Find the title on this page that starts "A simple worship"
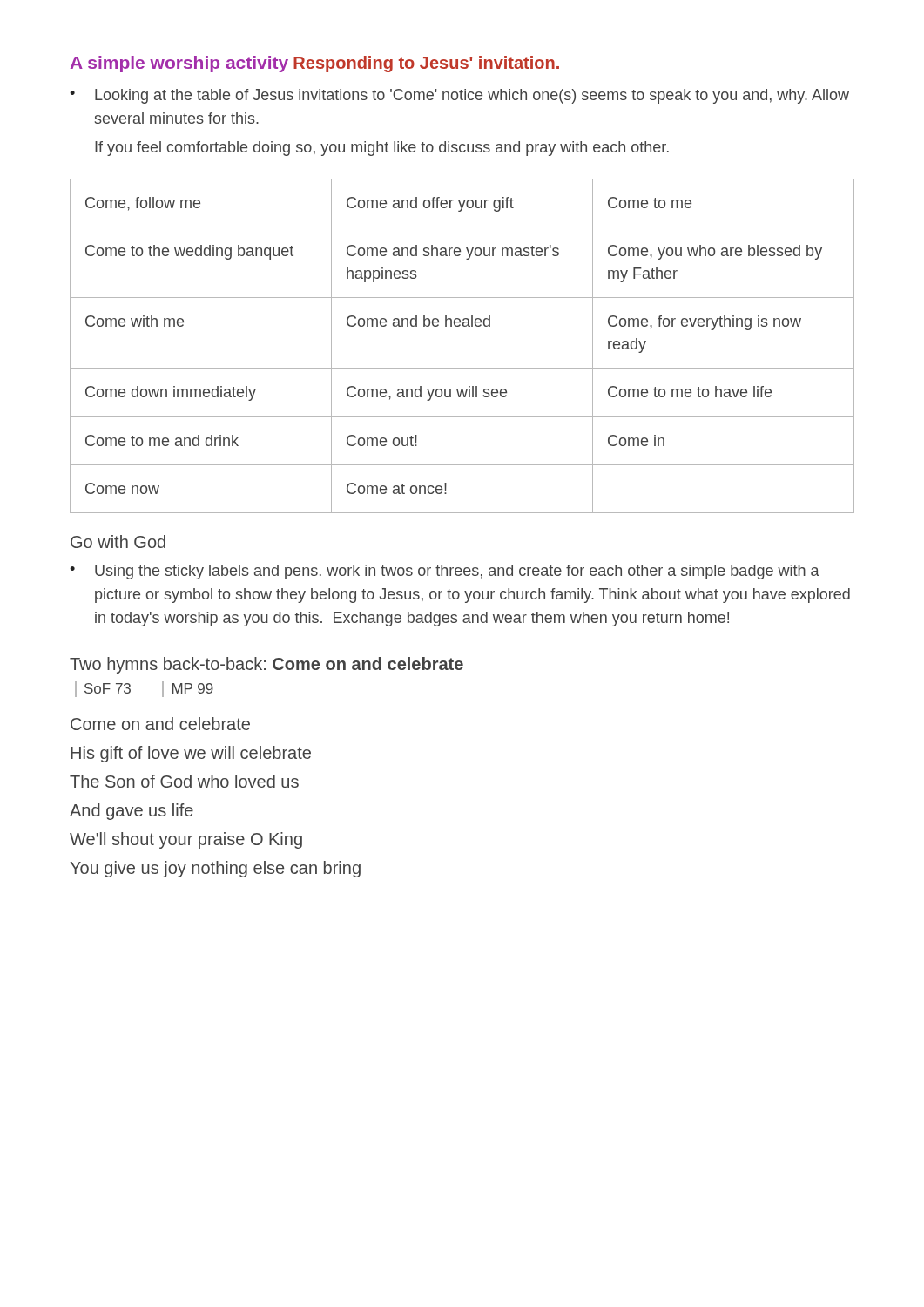924x1307 pixels. click(x=179, y=63)
